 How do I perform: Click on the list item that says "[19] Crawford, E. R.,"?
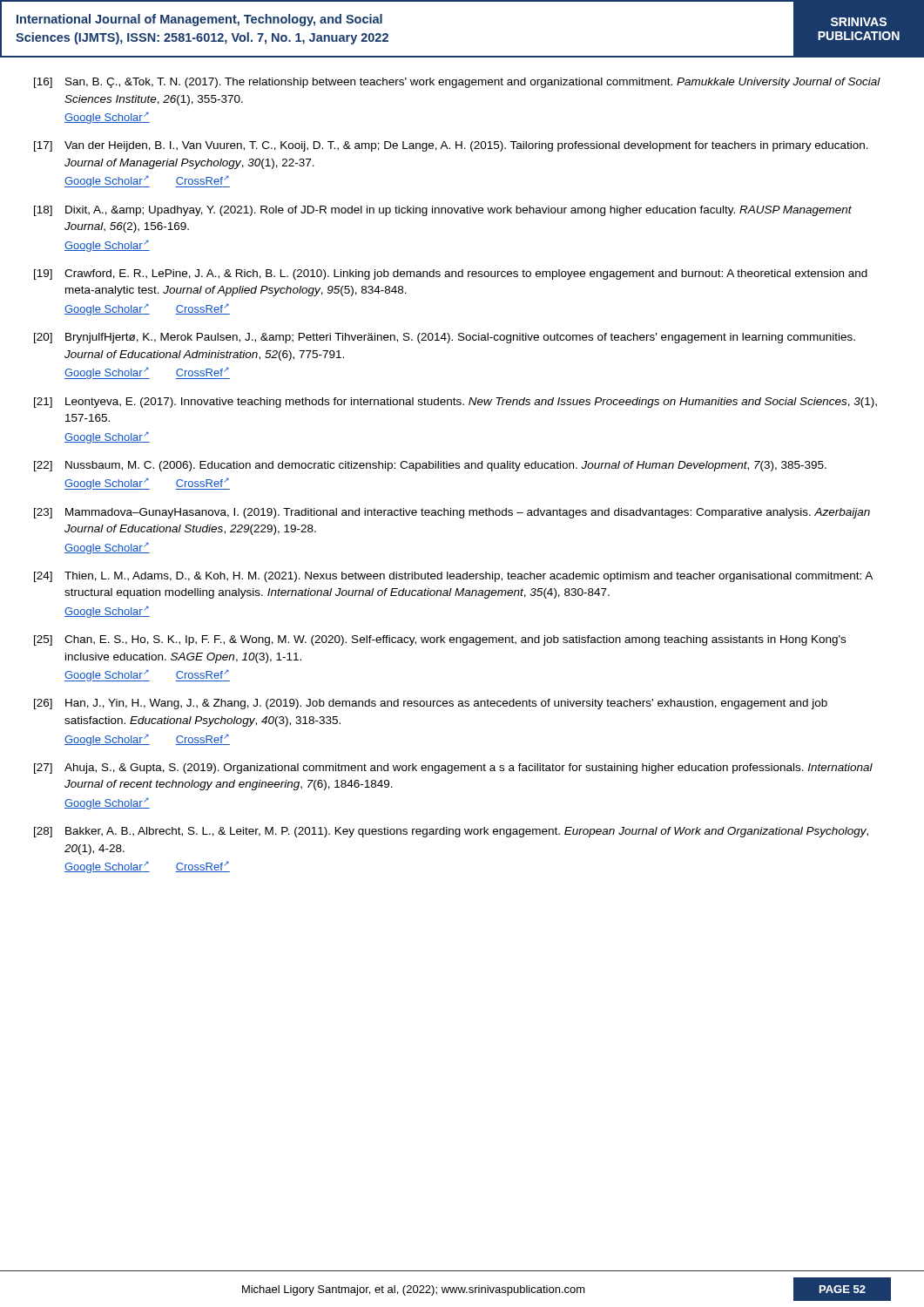point(451,274)
